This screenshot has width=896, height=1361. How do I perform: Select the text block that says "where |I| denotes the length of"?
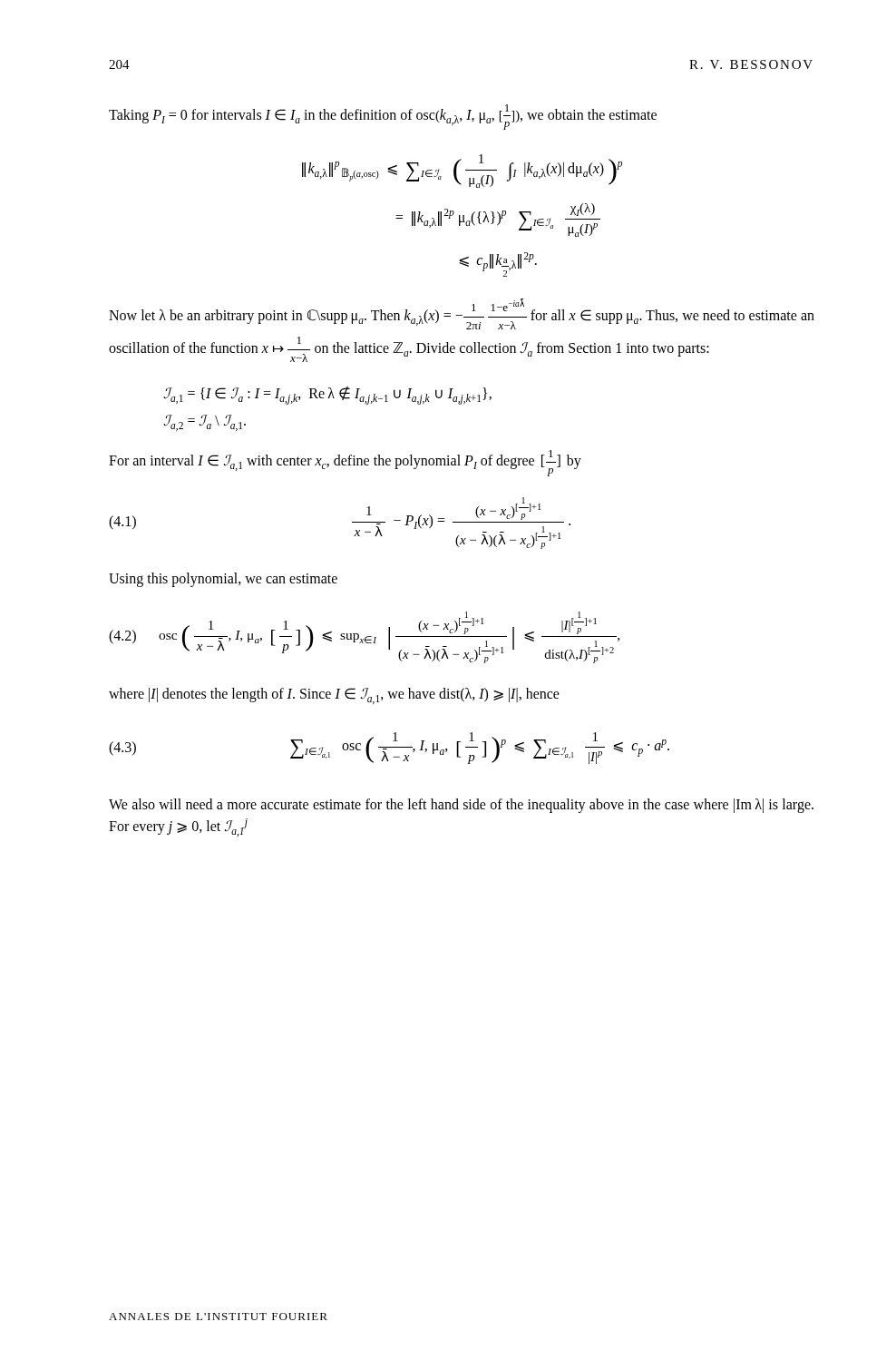462,694
